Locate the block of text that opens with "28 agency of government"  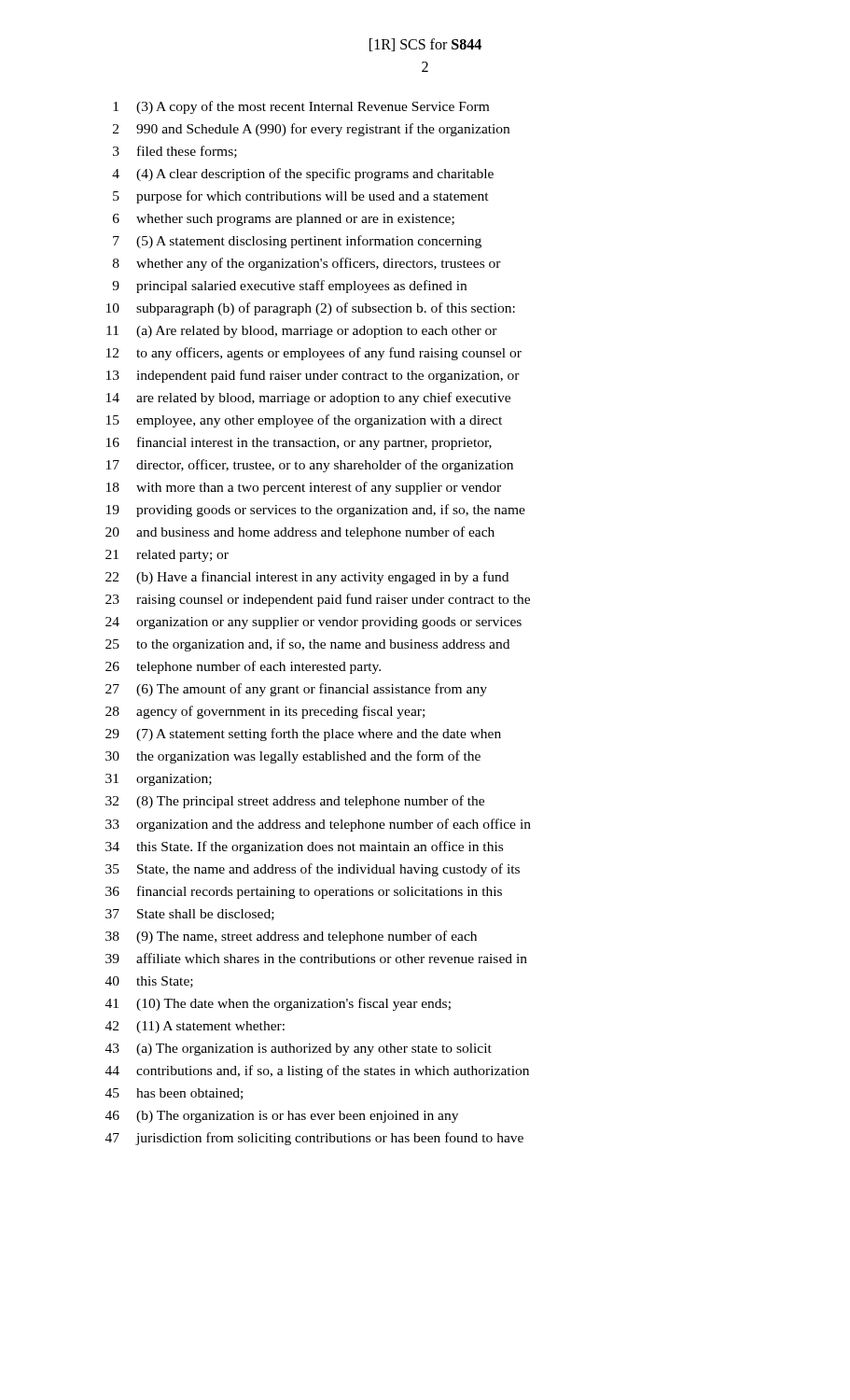(425, 712)
